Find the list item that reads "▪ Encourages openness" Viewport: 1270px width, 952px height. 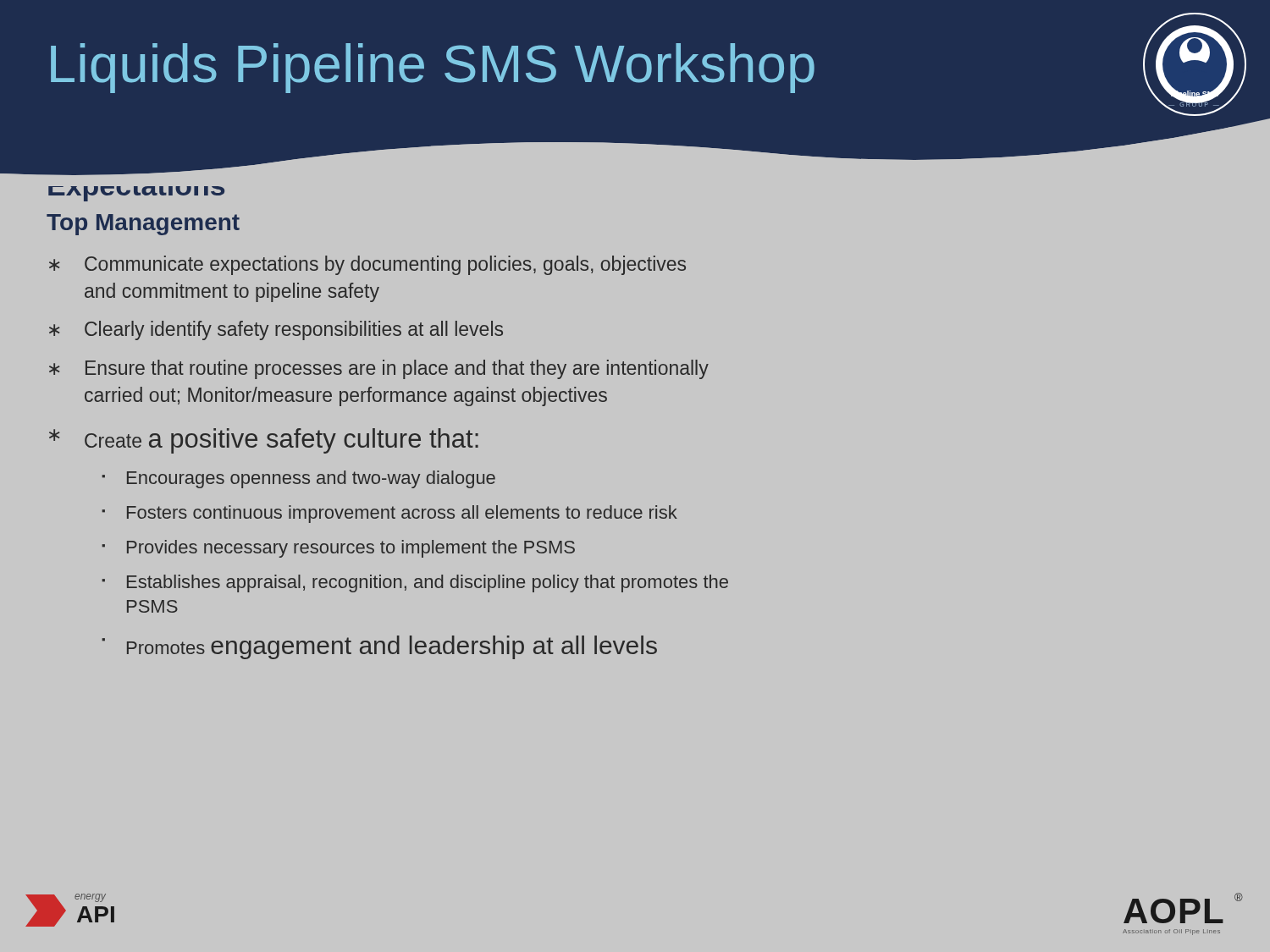tap(299, 478)
